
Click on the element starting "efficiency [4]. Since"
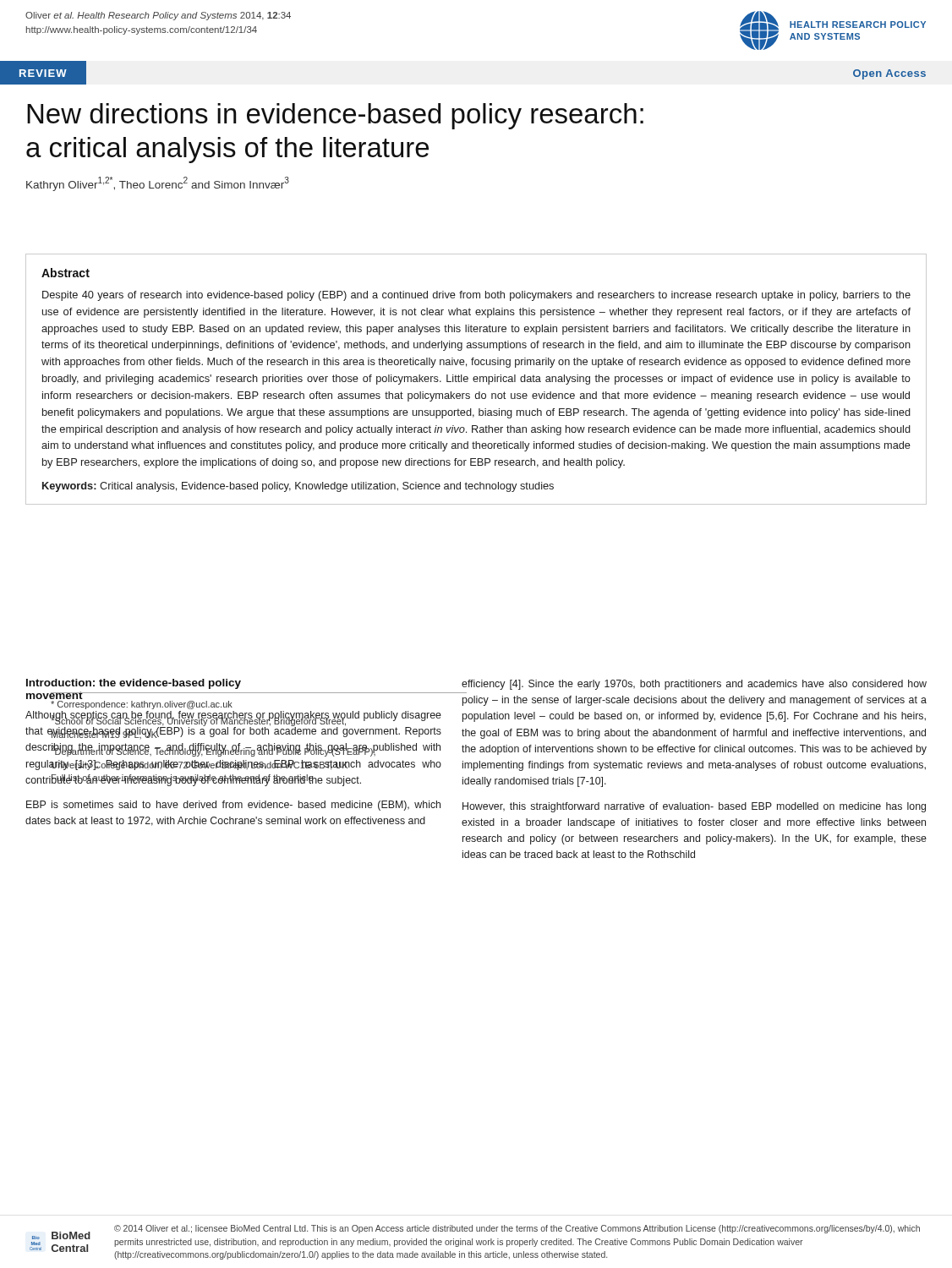[694, 733]
